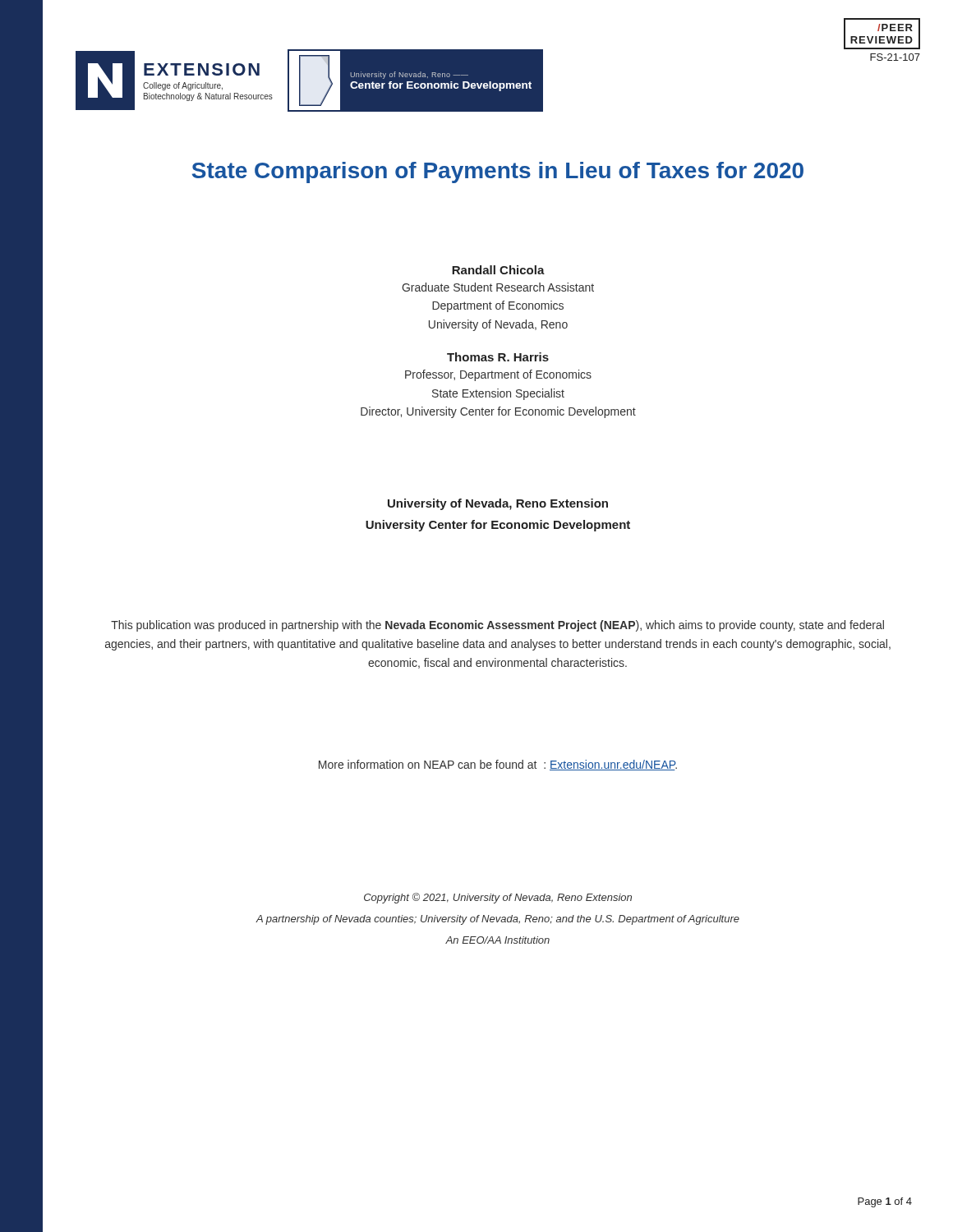The height and width of the screenshot is (1232, 953).
Task: Locate the text block starting "Copyright © 2021, University of Nevada, Reno Extension"
Action: (498, 919)
